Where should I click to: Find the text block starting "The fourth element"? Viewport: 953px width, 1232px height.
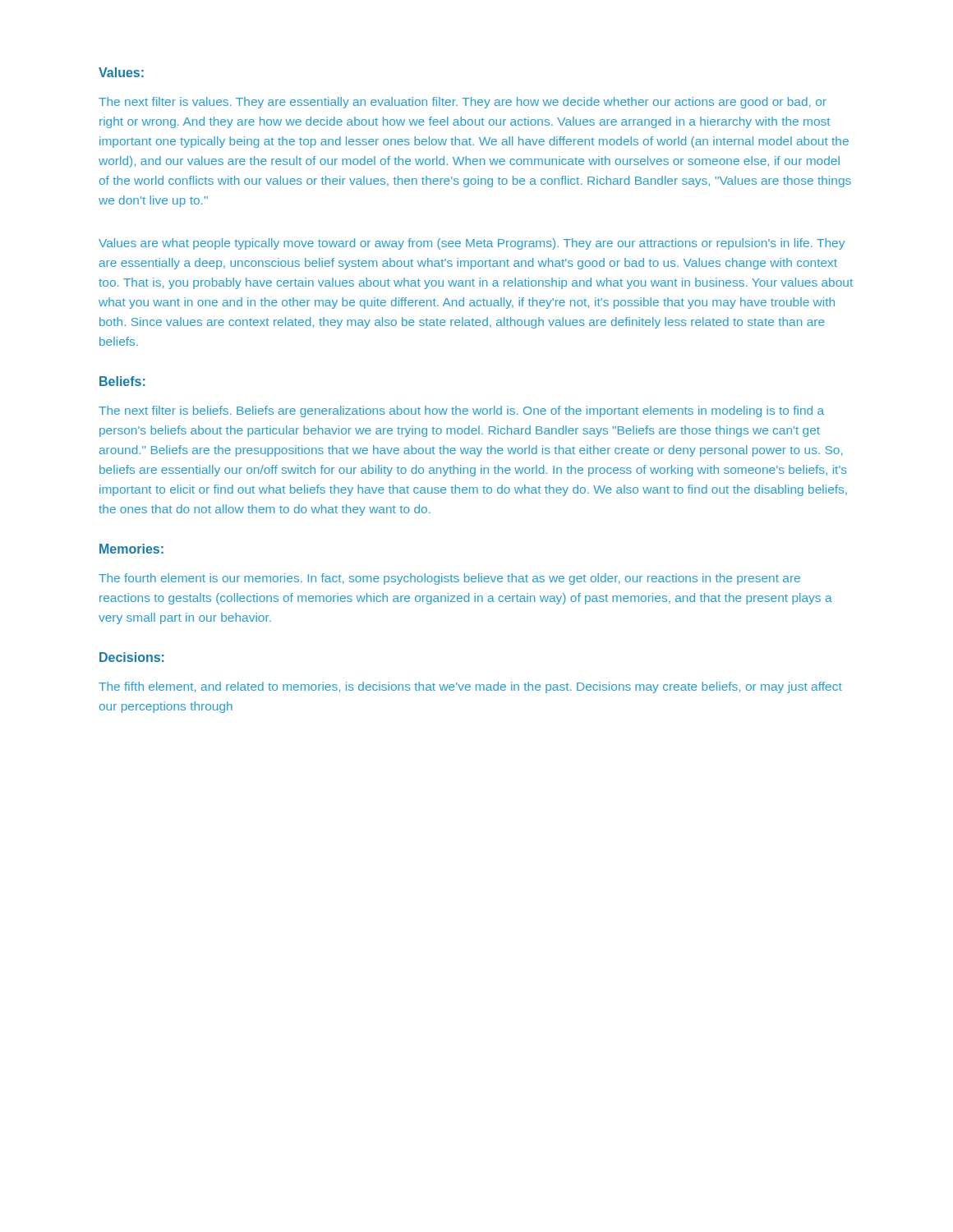click(x=465, y=598)
